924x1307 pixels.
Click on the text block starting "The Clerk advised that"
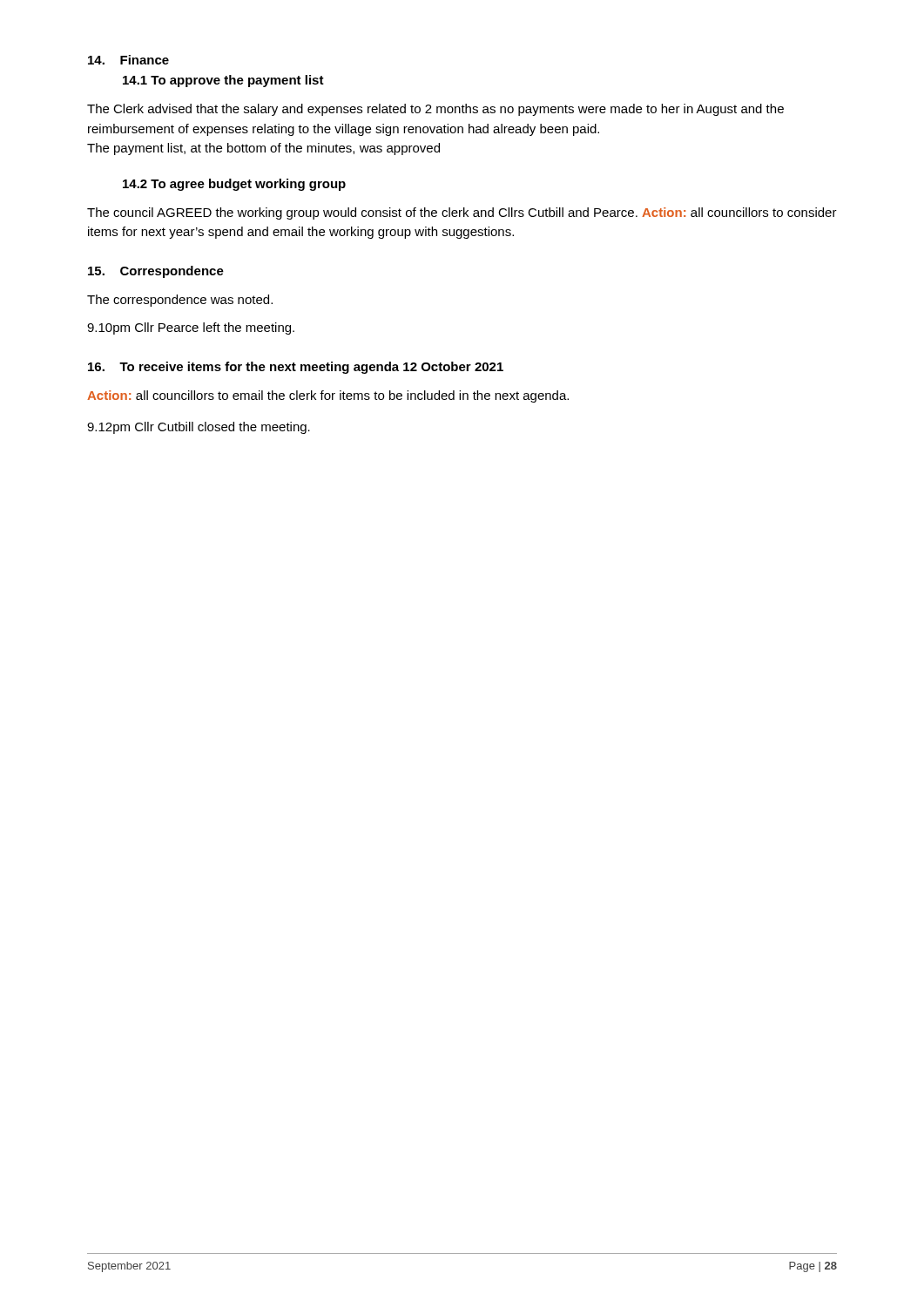[x=436, y=128]
